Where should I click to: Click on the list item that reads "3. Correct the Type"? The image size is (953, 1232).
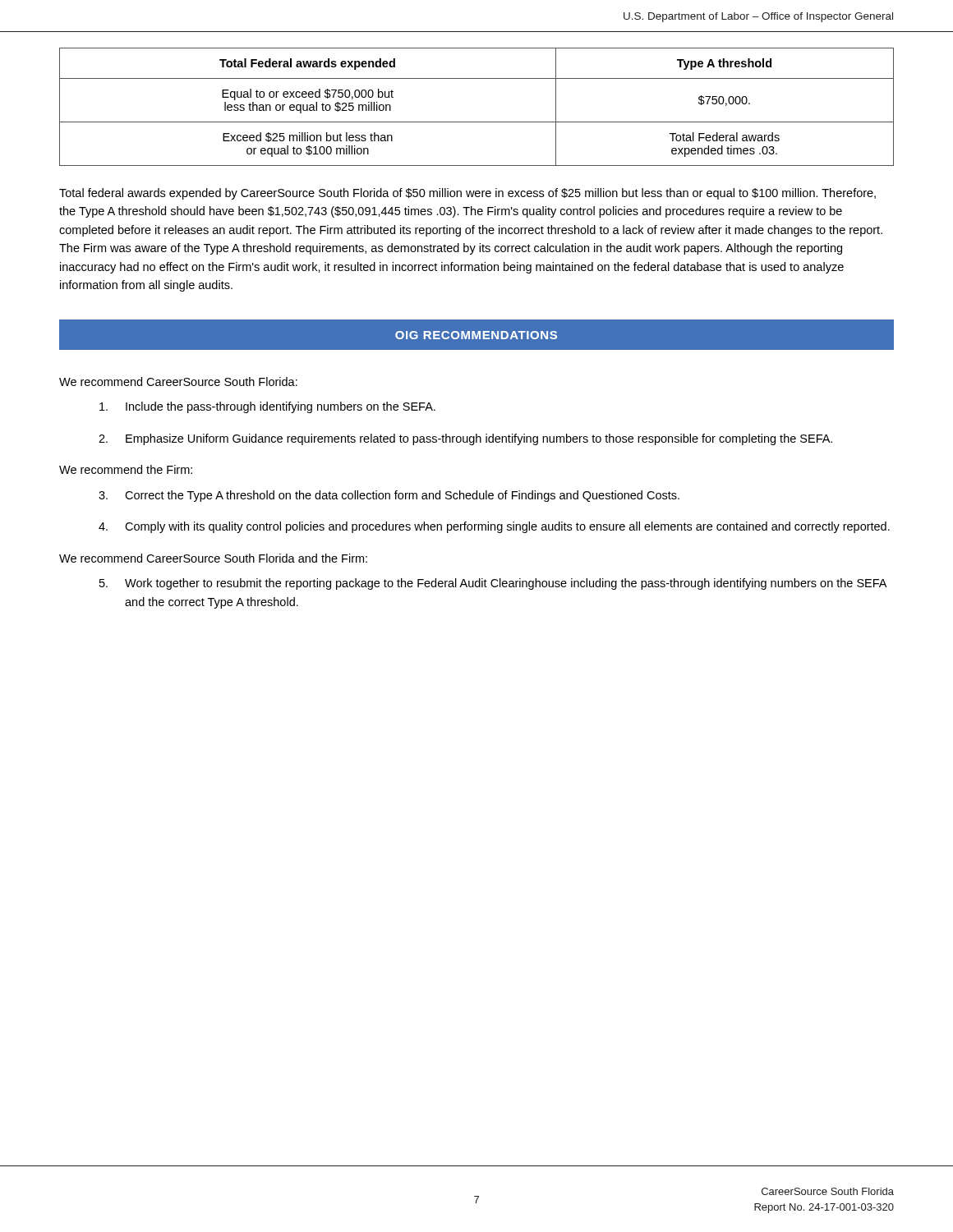pyautogui.click(x=389, y=495)
